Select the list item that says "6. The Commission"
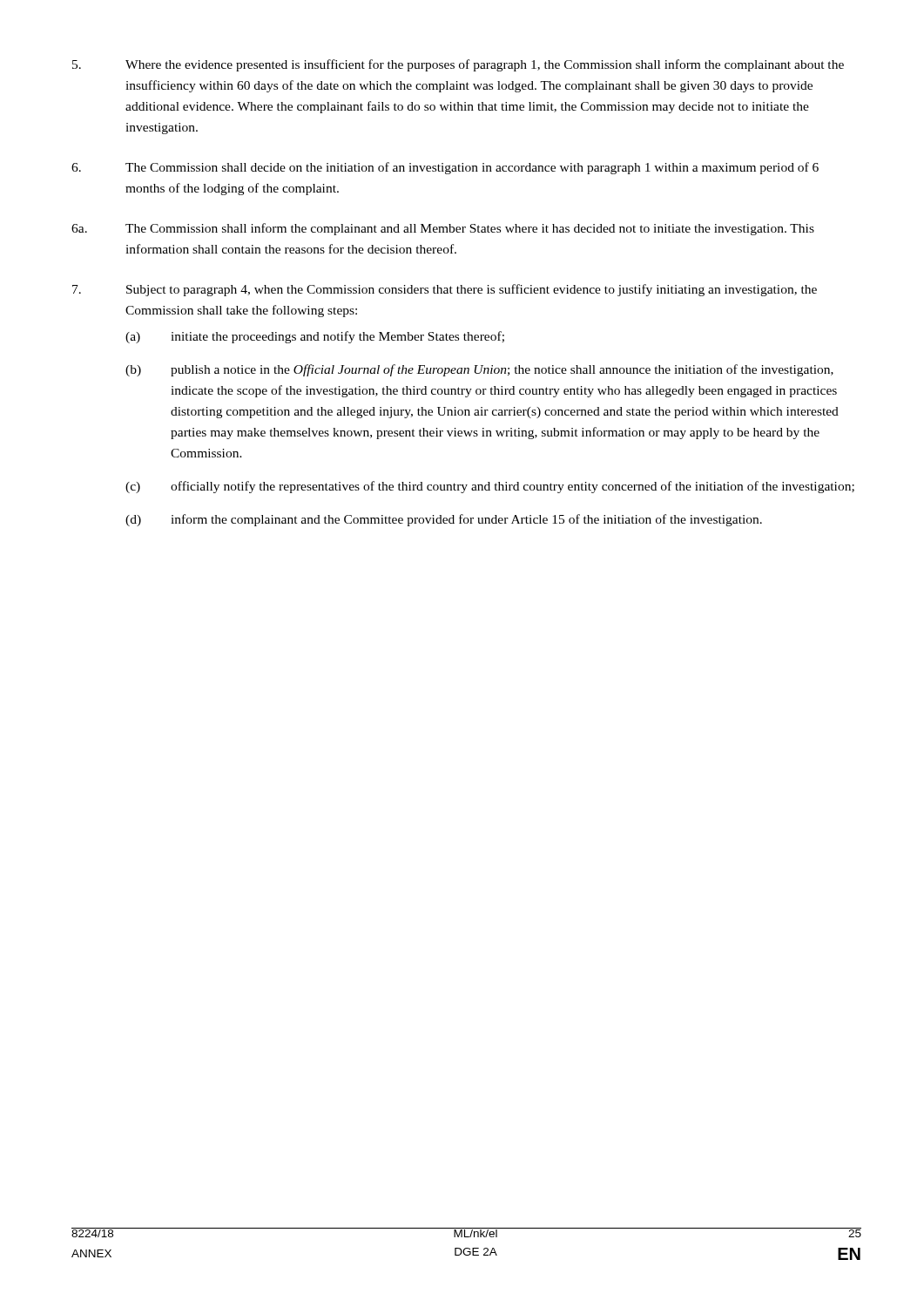Image resolution: width=924 pixels, height=1307 pixels. 466,178
